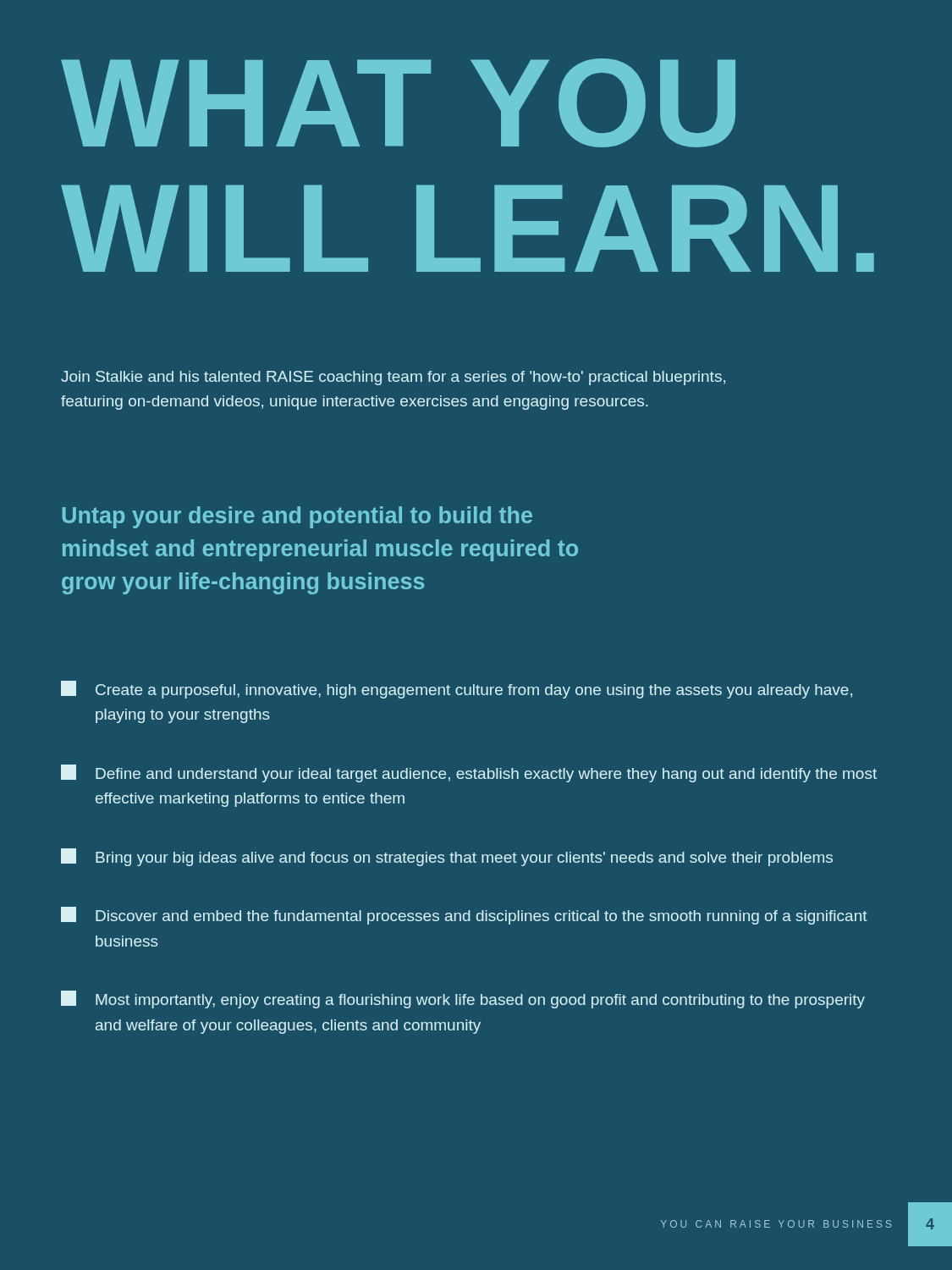The image size is (952, 1270).
Task: Click the passage that begins "Discover and embed the fundamental processes and disciplines"
Action: pos(476,928)
